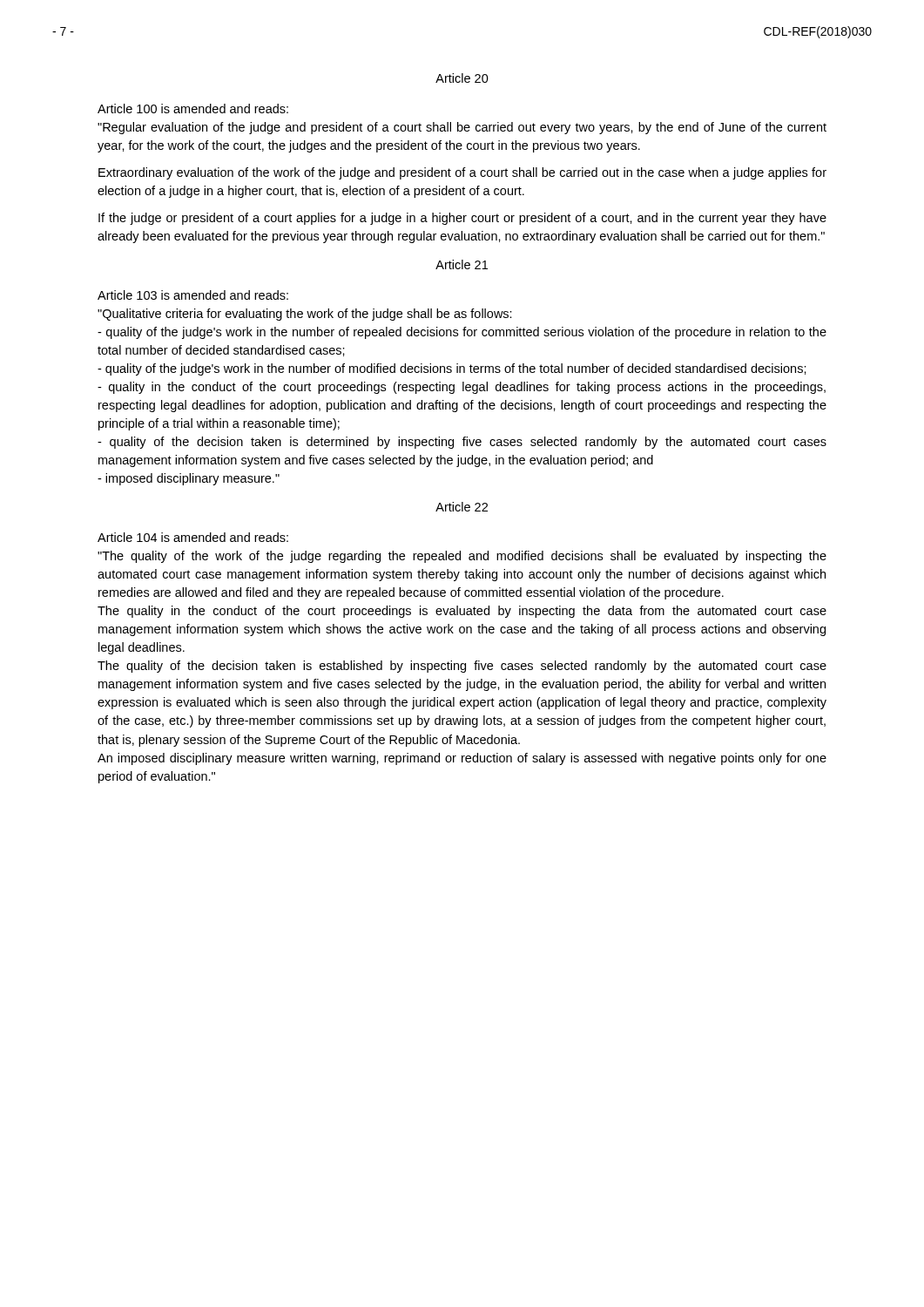Locate the text "Article 22"

(x=462, y=507)
